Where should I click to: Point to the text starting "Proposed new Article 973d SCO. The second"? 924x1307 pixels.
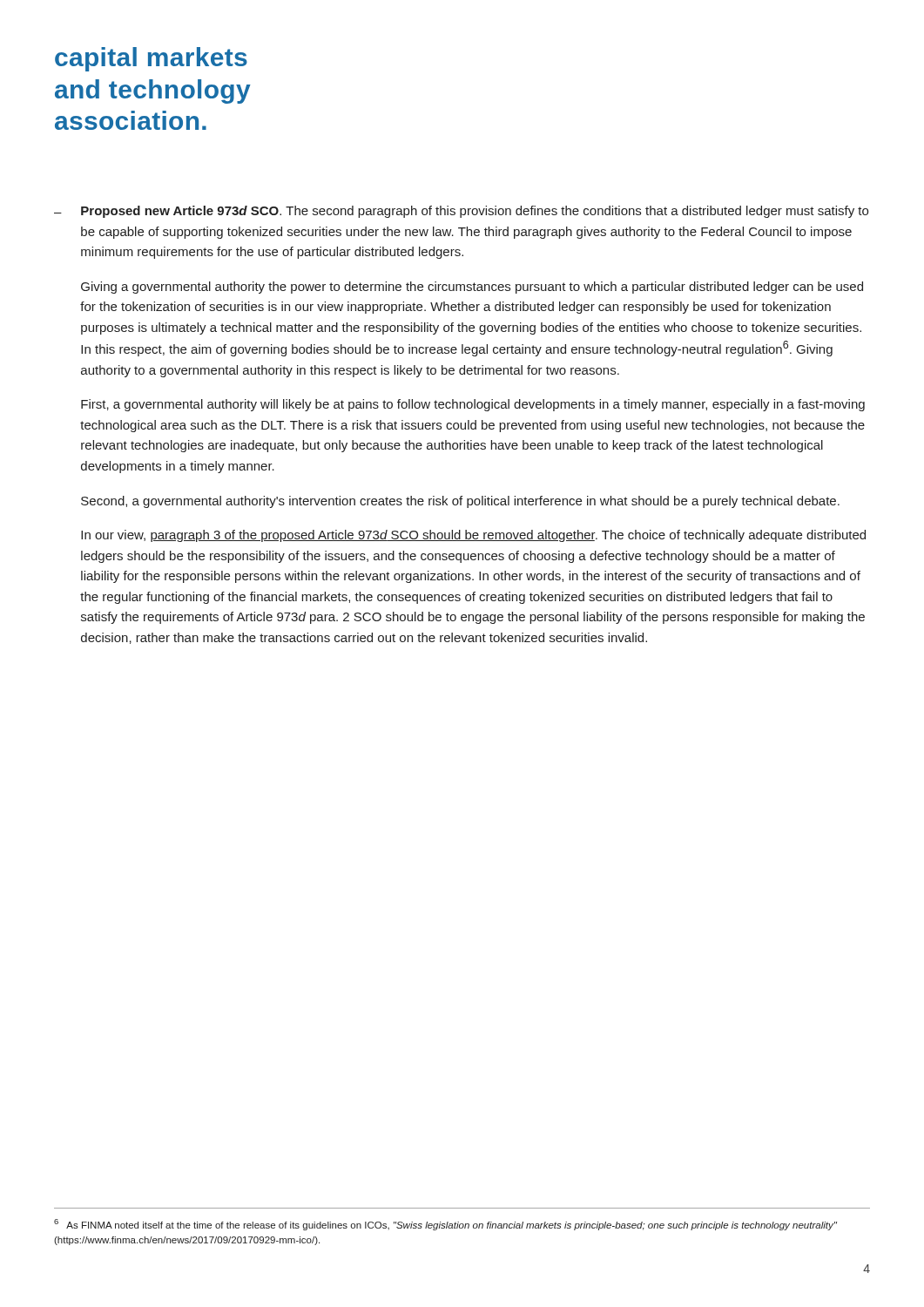point(475,424)
